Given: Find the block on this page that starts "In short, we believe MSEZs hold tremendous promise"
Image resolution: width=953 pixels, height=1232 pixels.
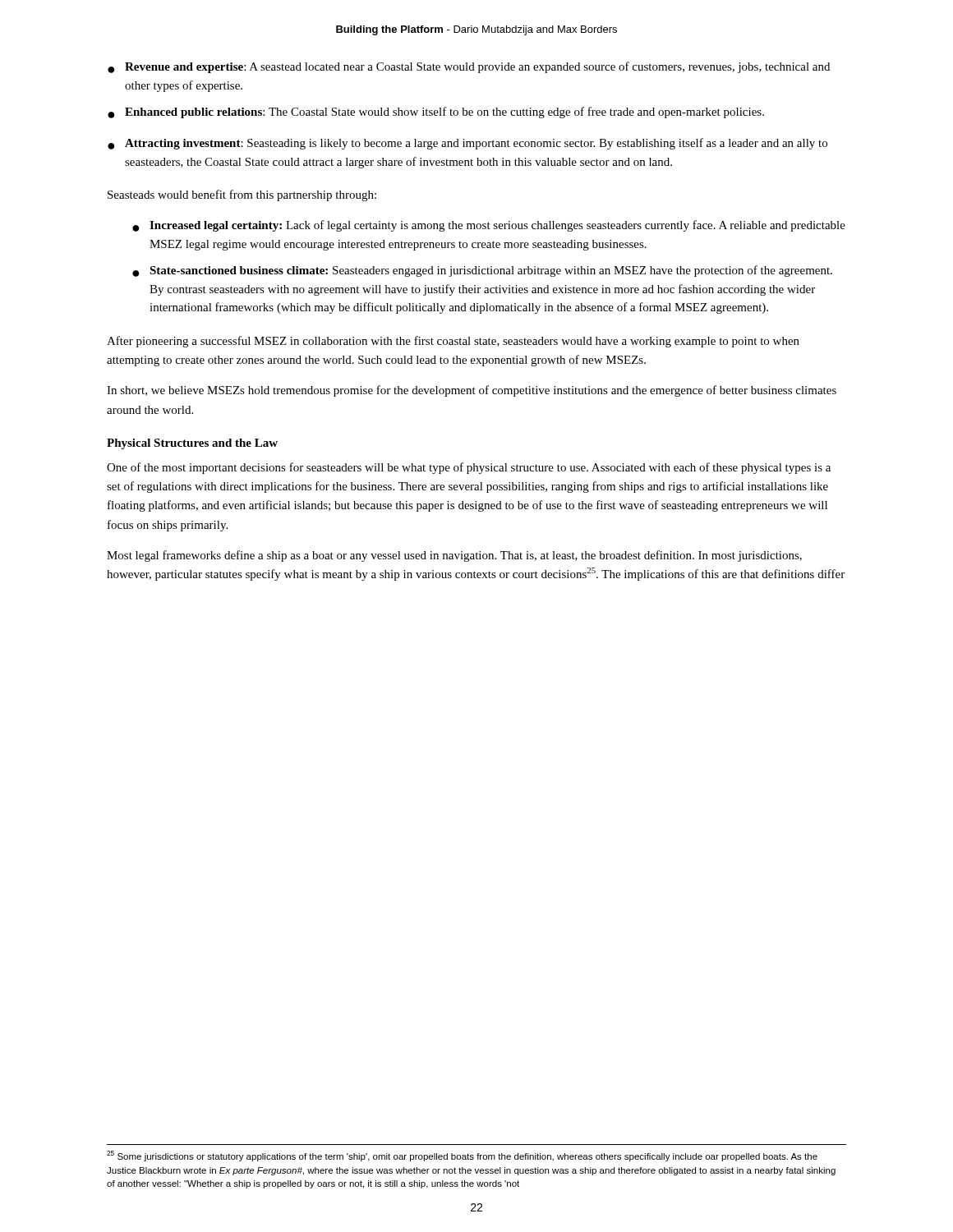Looking at the screenshot, I should point(472,400).
